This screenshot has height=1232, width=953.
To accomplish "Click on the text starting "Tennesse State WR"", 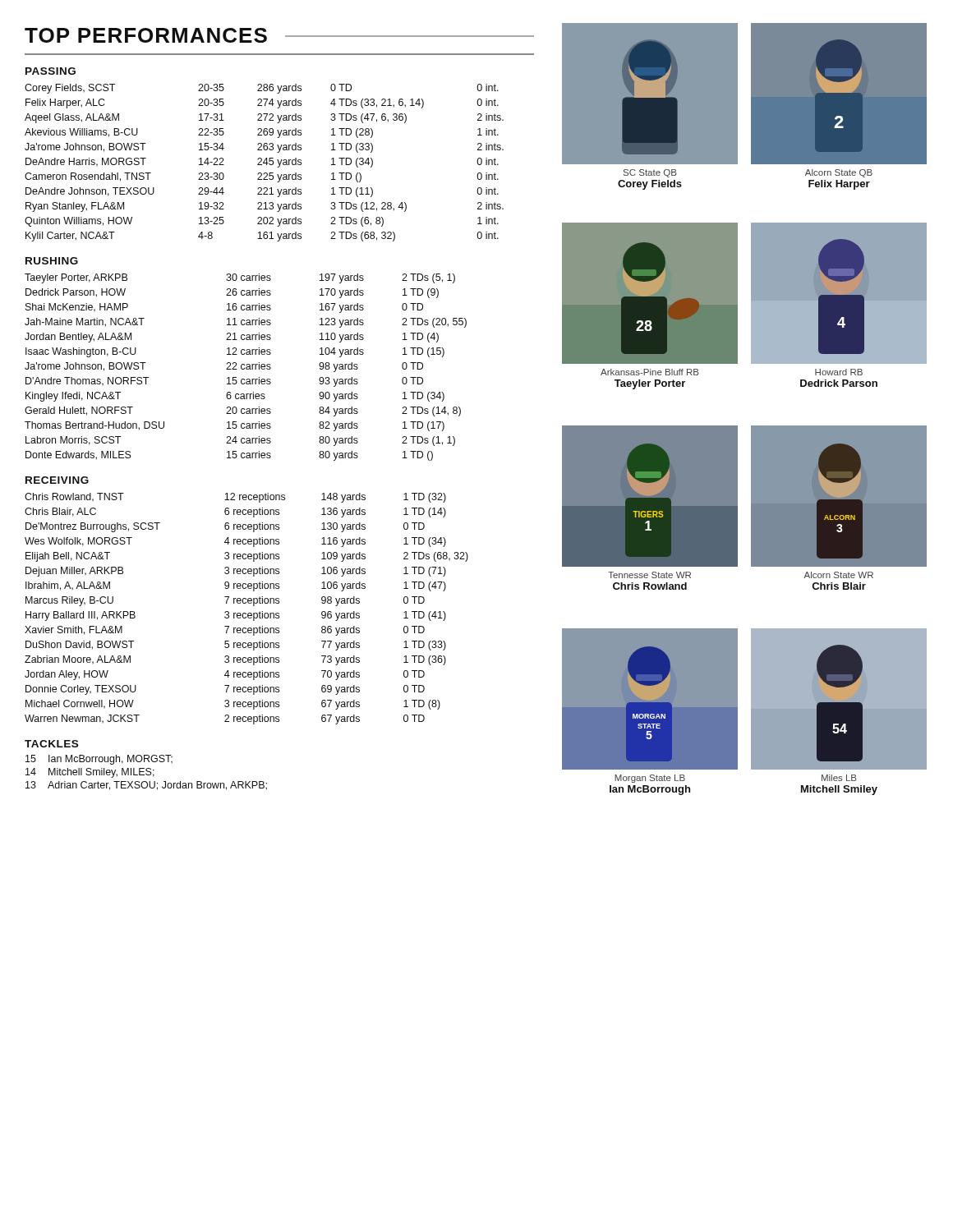I will (x=650, y=581).
